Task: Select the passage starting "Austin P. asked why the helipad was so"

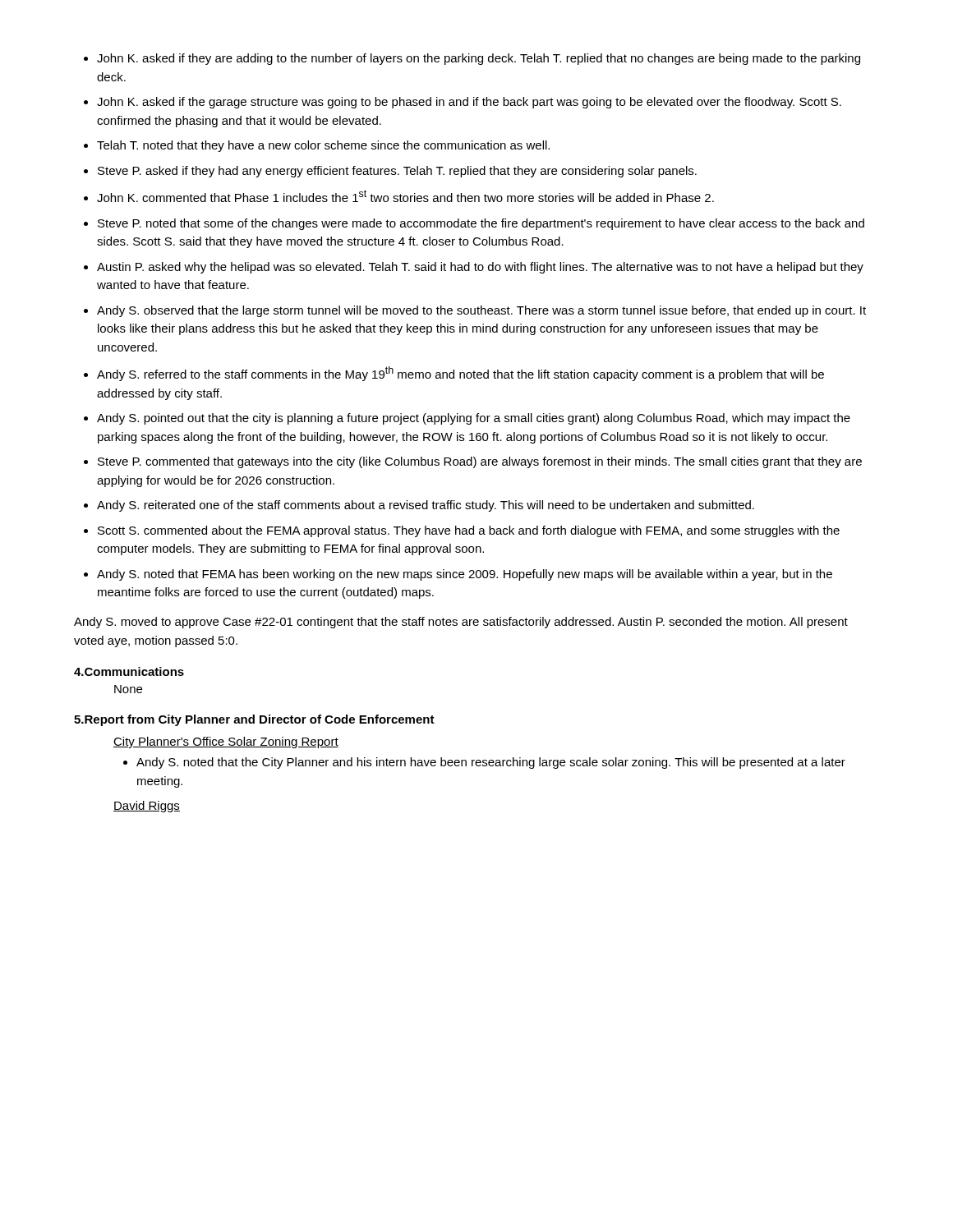Action: pyautogui.click(x=488, y=276)
